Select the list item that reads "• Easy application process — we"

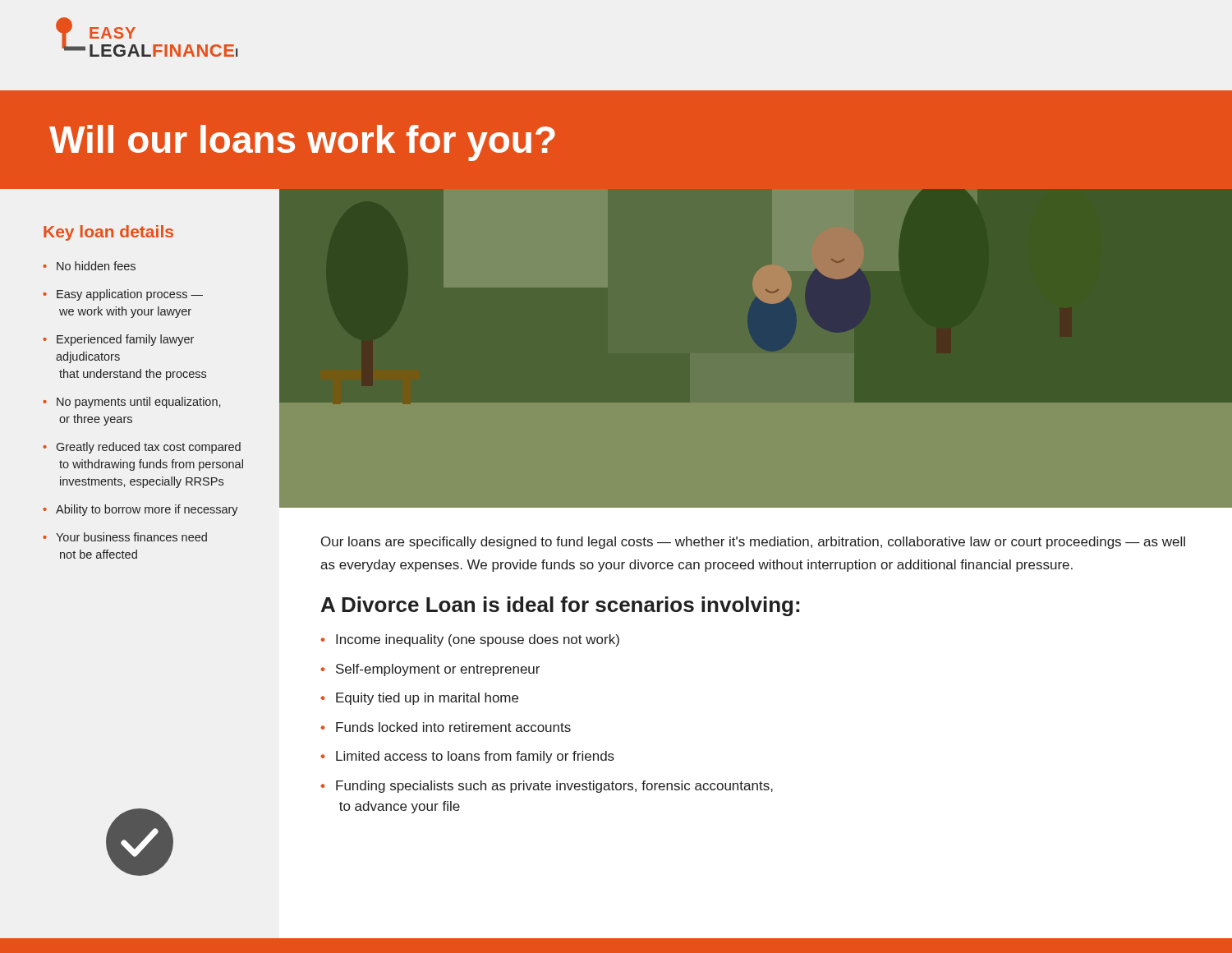click(x=123, y=302)
